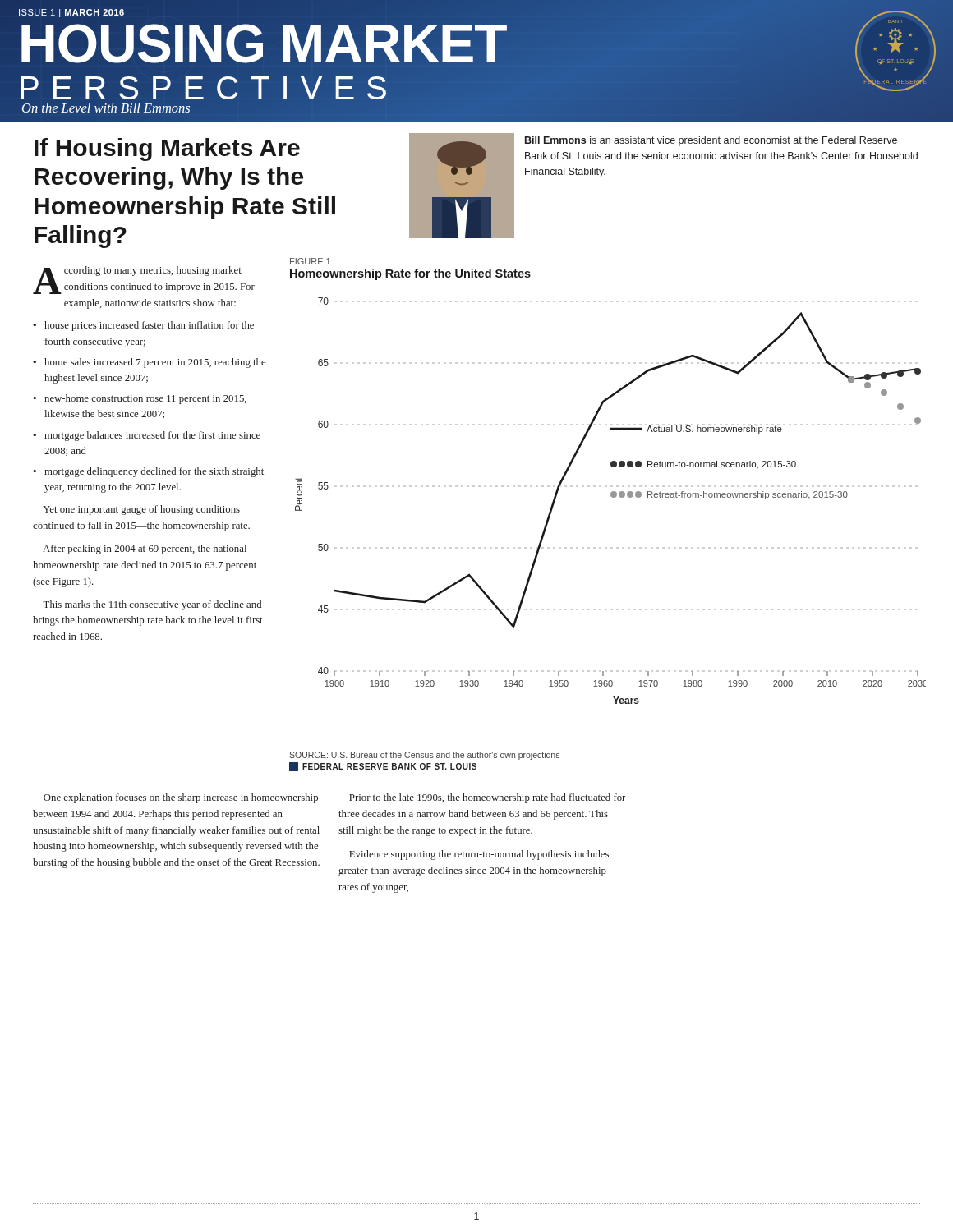
Task: Locate the block of text that opens with "•house prices increased faster than inflation"
Action: click(x=144, y=333)
